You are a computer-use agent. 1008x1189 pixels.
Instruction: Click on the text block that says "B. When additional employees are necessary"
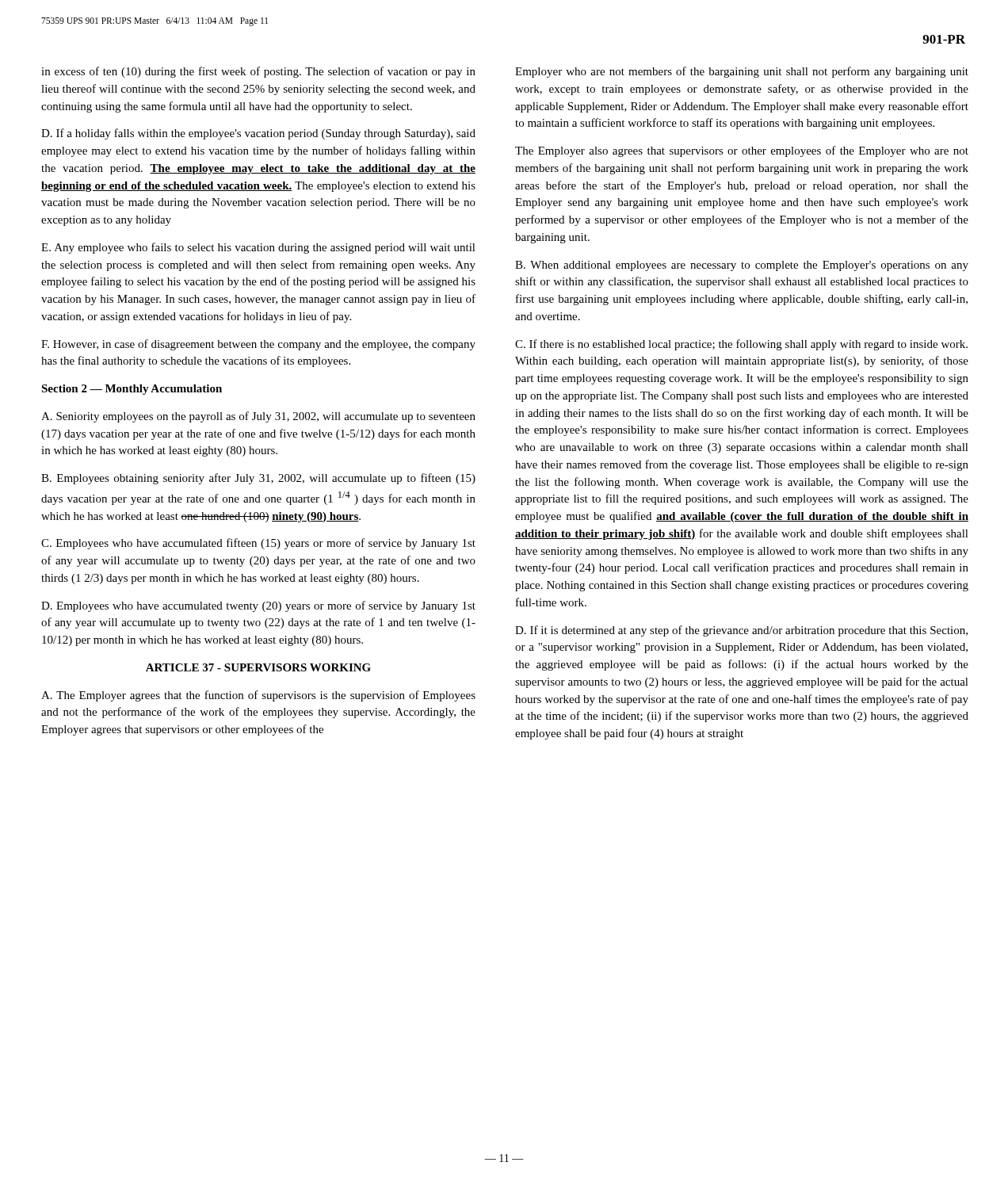click(x=742, y=290)
